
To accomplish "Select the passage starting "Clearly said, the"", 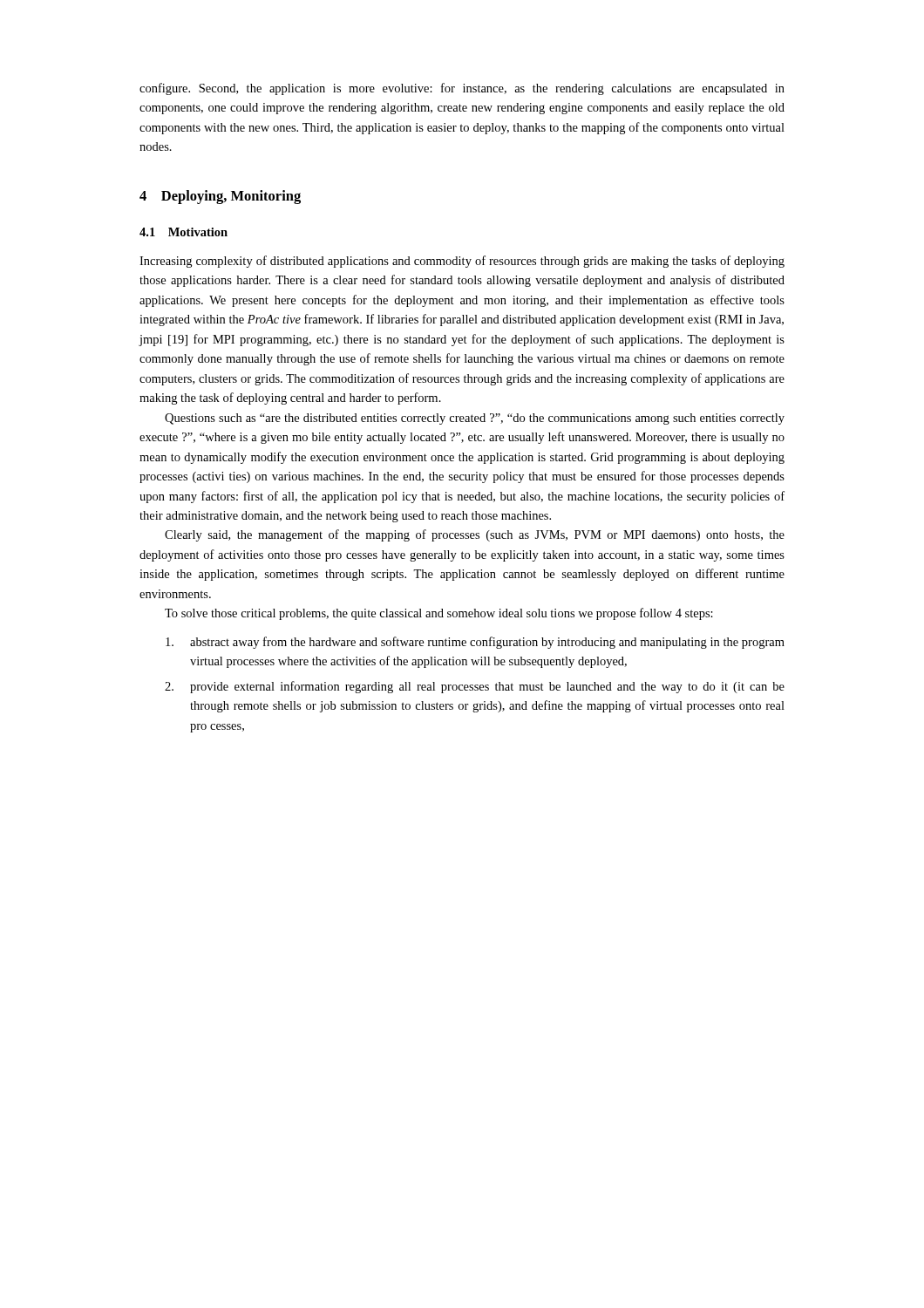I will pyautogui.click(x=462, y=564).
